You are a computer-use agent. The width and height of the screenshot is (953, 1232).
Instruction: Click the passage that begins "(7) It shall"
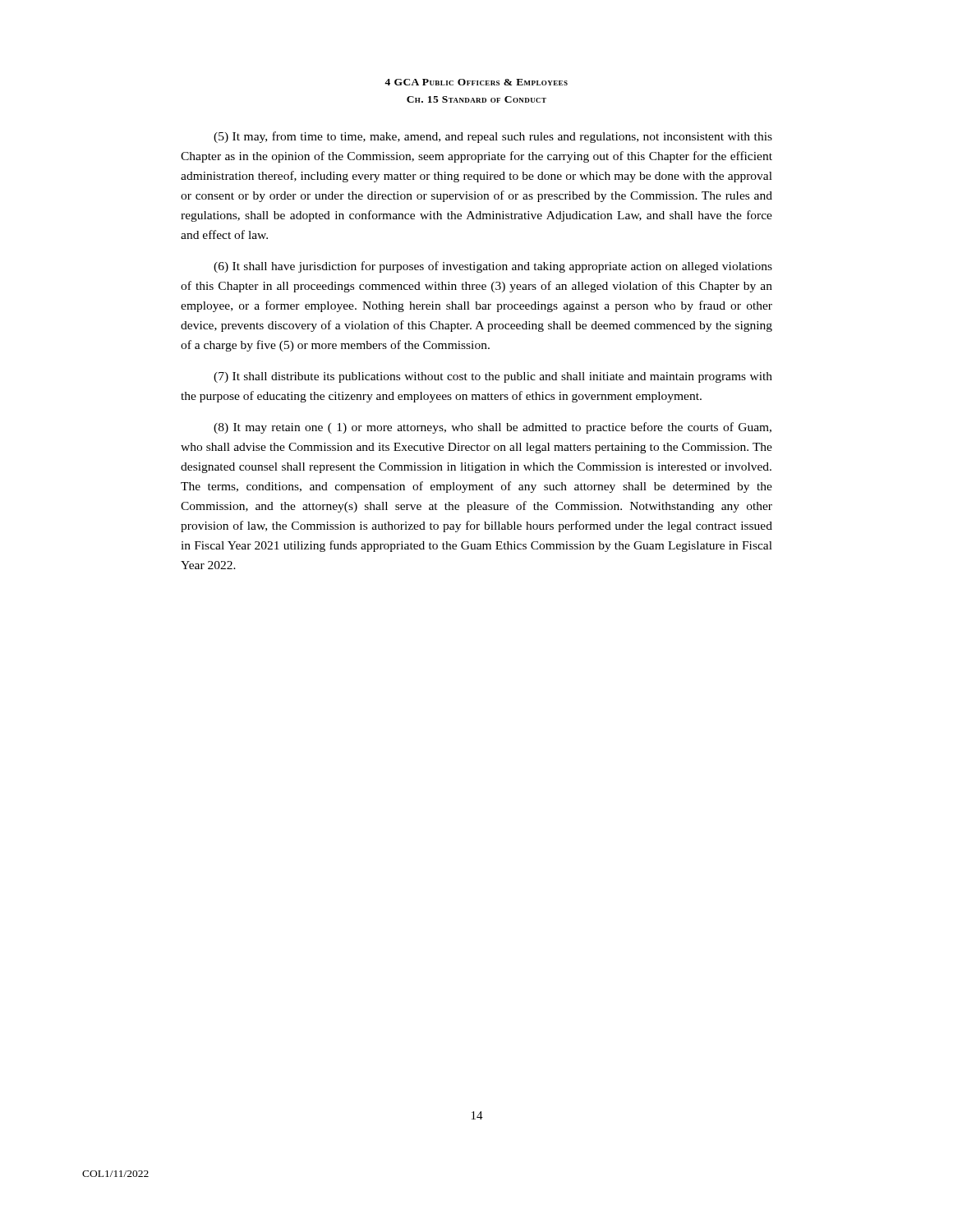click(x=476, y=386)
